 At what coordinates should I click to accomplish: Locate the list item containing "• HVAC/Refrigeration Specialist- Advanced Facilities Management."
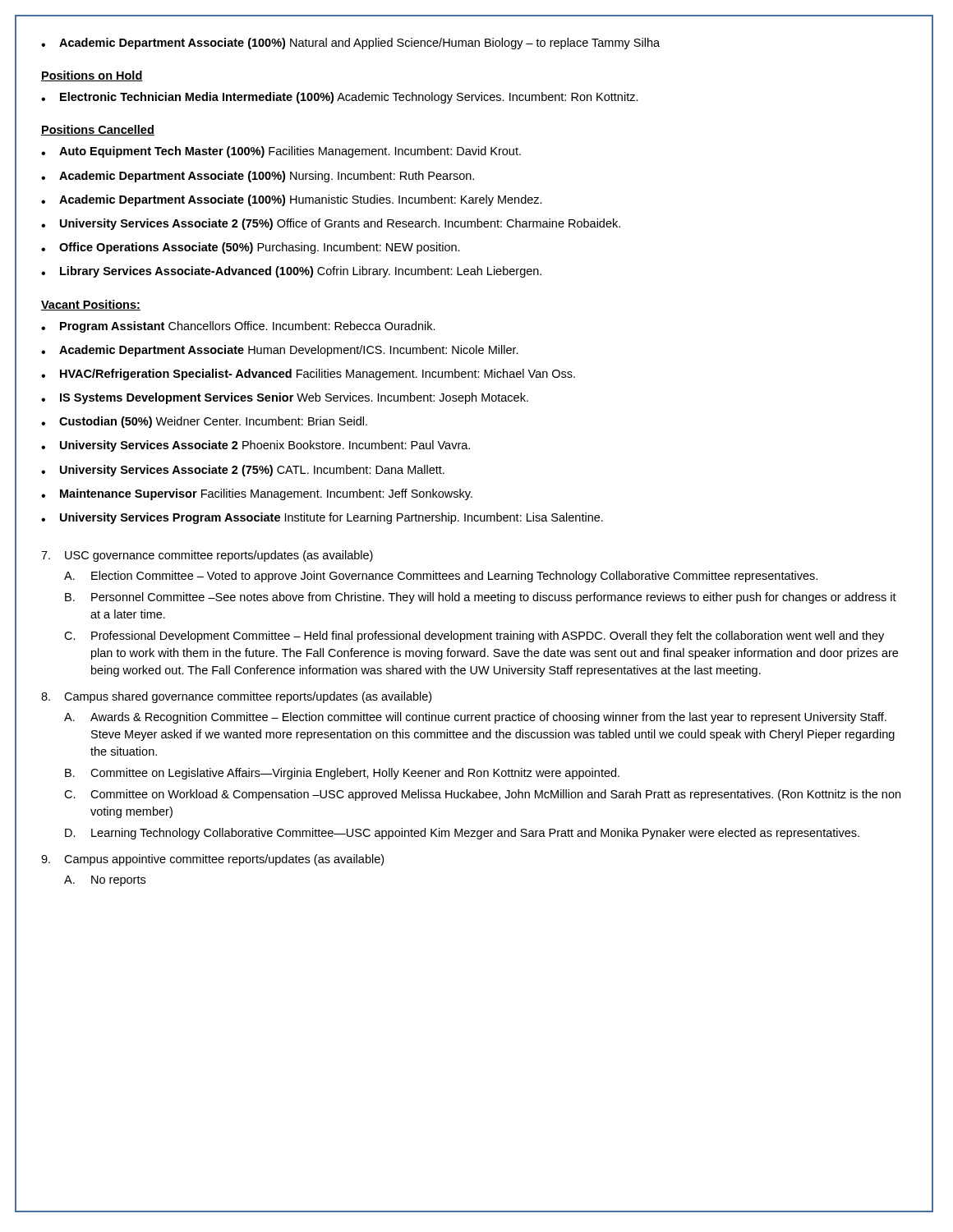point(474,375)
